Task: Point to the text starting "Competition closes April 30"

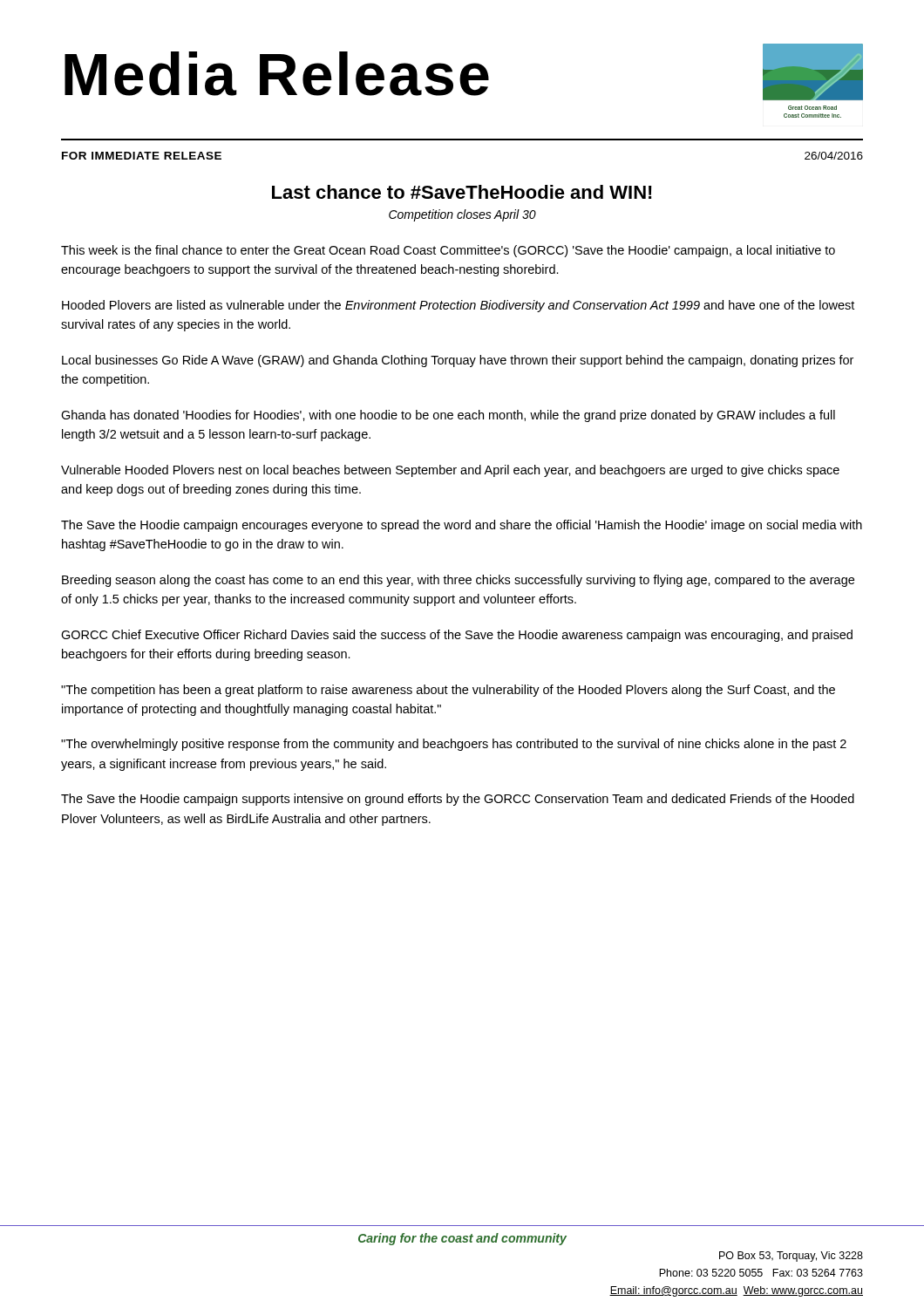Action: 462,215
